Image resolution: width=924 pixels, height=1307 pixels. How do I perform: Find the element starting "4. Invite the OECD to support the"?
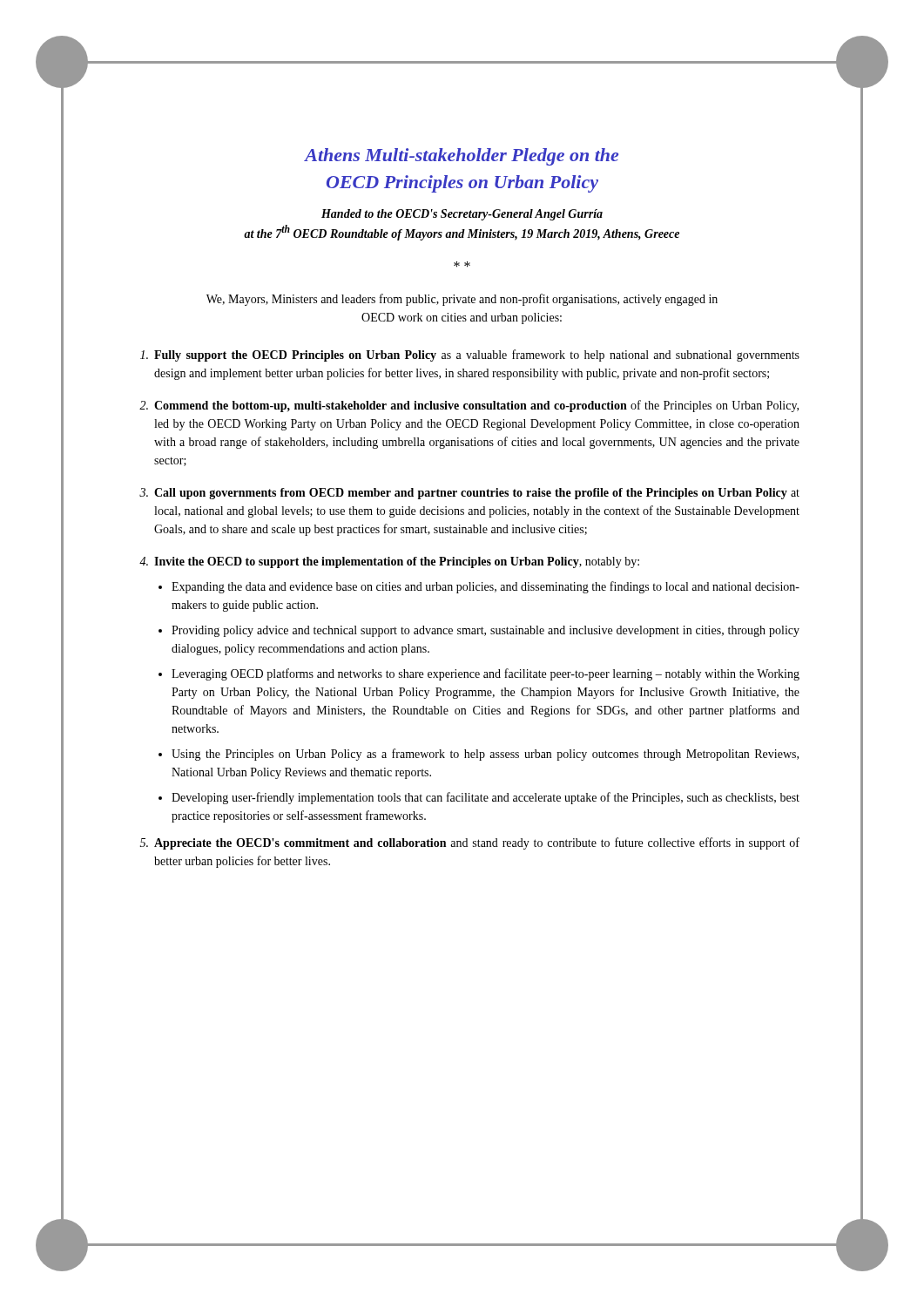(x=462, y=689)
